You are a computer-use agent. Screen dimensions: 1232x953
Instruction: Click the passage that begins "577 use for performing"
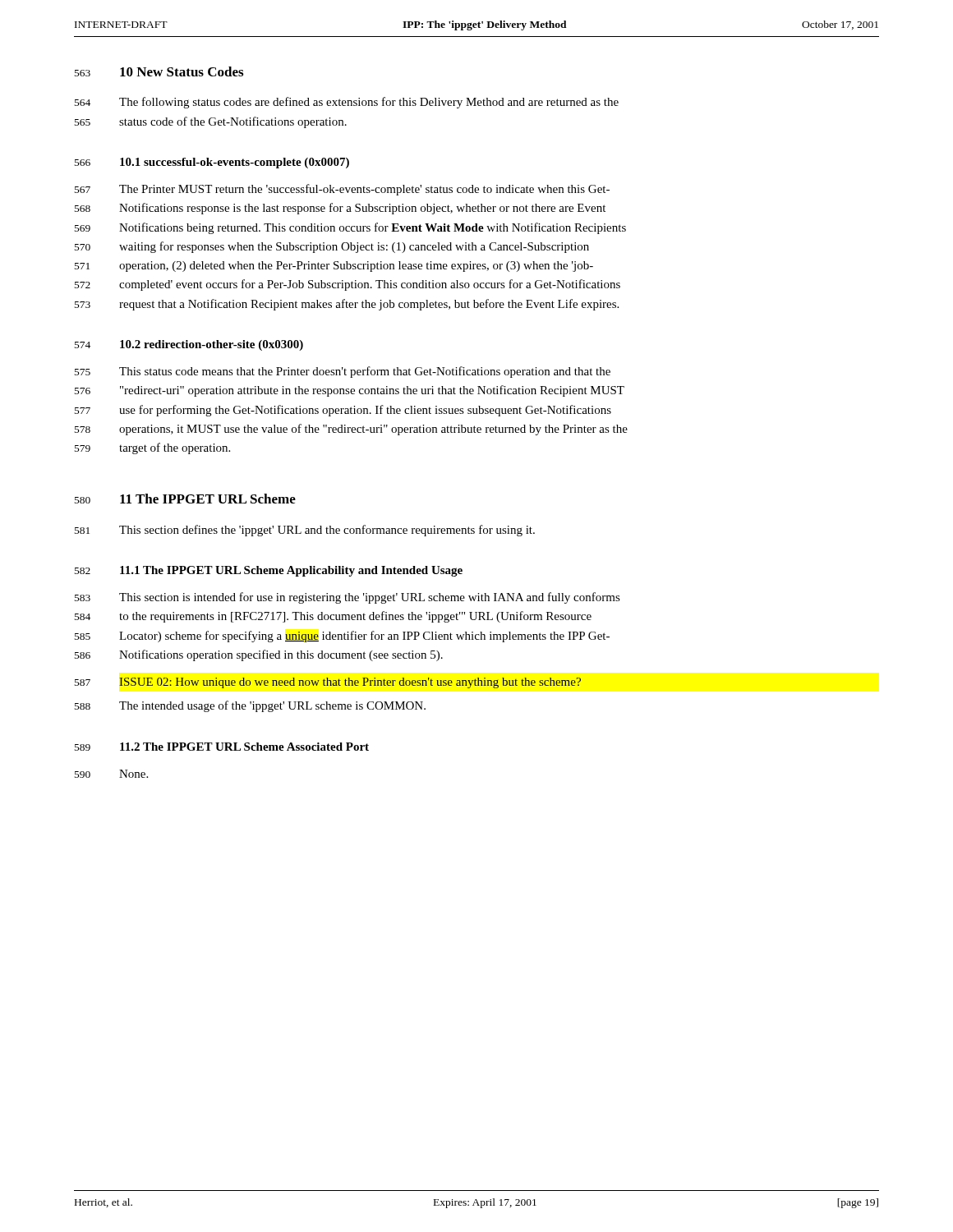[x=476, y=410]
